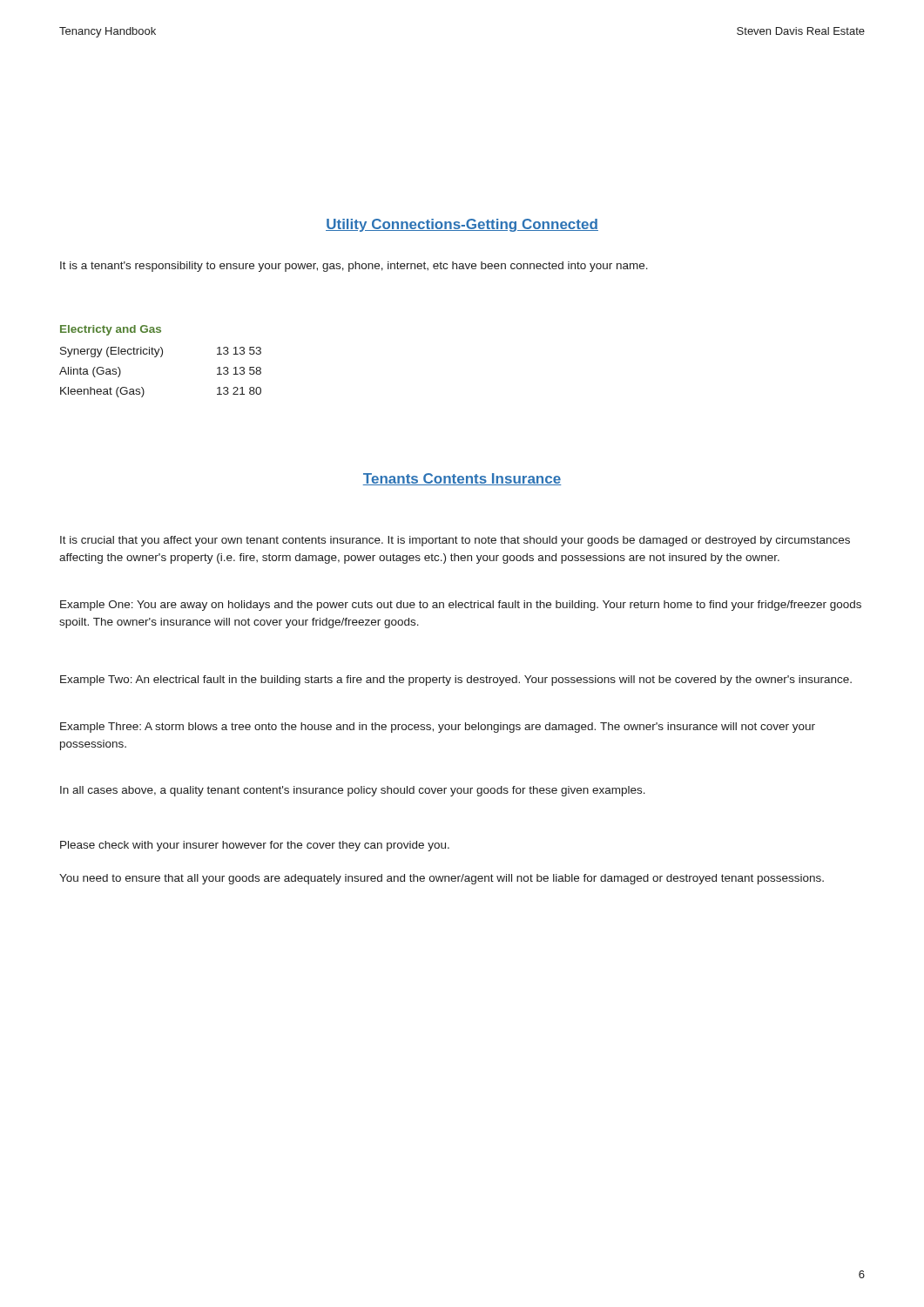
Task: Find the text block with the text "It is crucial that you affect your own"
Action: point(455,549)
